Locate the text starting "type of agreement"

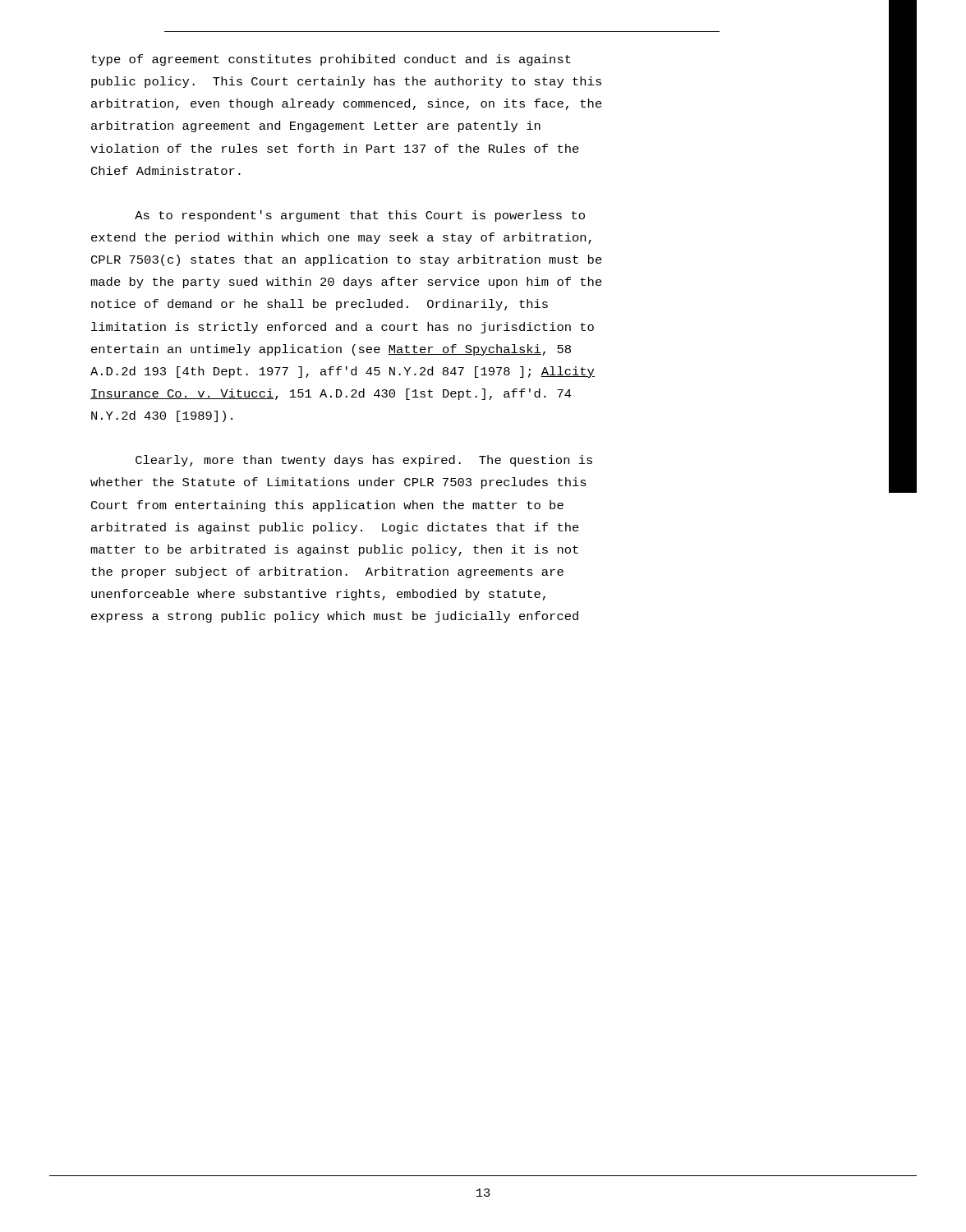click(x=479, y=116)
